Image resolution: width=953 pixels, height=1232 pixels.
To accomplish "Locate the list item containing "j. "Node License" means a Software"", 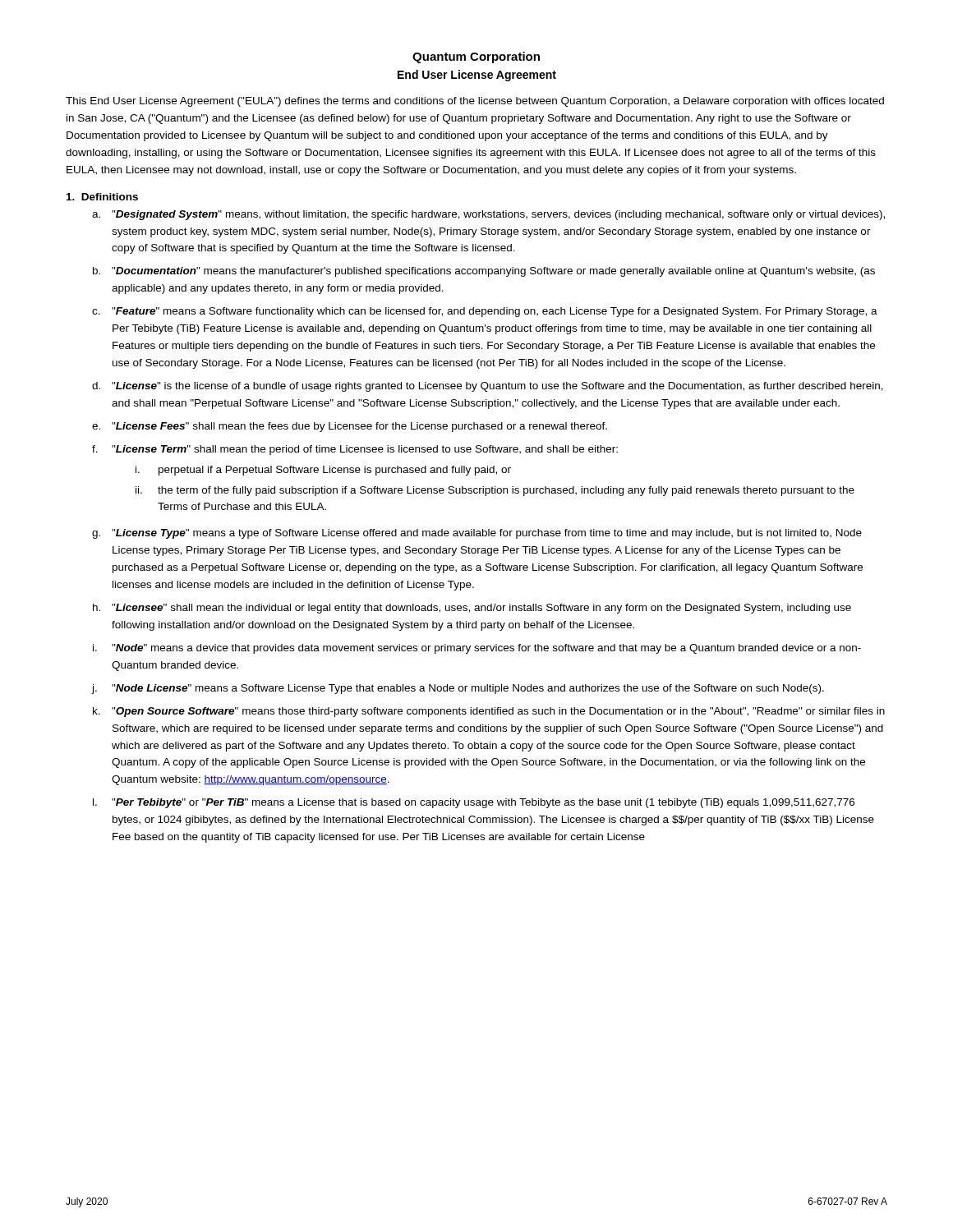I will point(490,688).
